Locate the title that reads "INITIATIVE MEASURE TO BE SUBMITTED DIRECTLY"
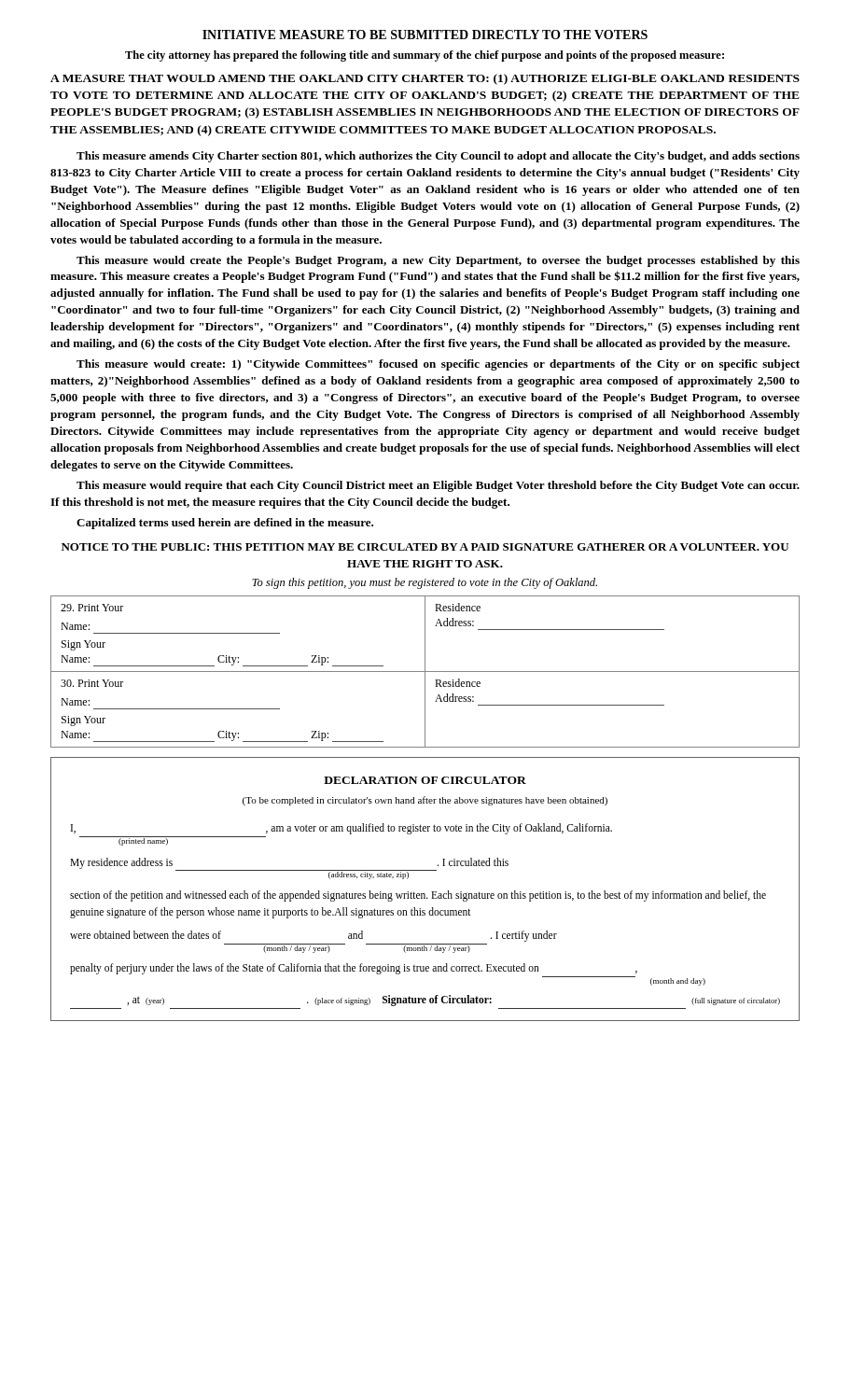The width and height of the screenshot is (850, 1400). 425,35
